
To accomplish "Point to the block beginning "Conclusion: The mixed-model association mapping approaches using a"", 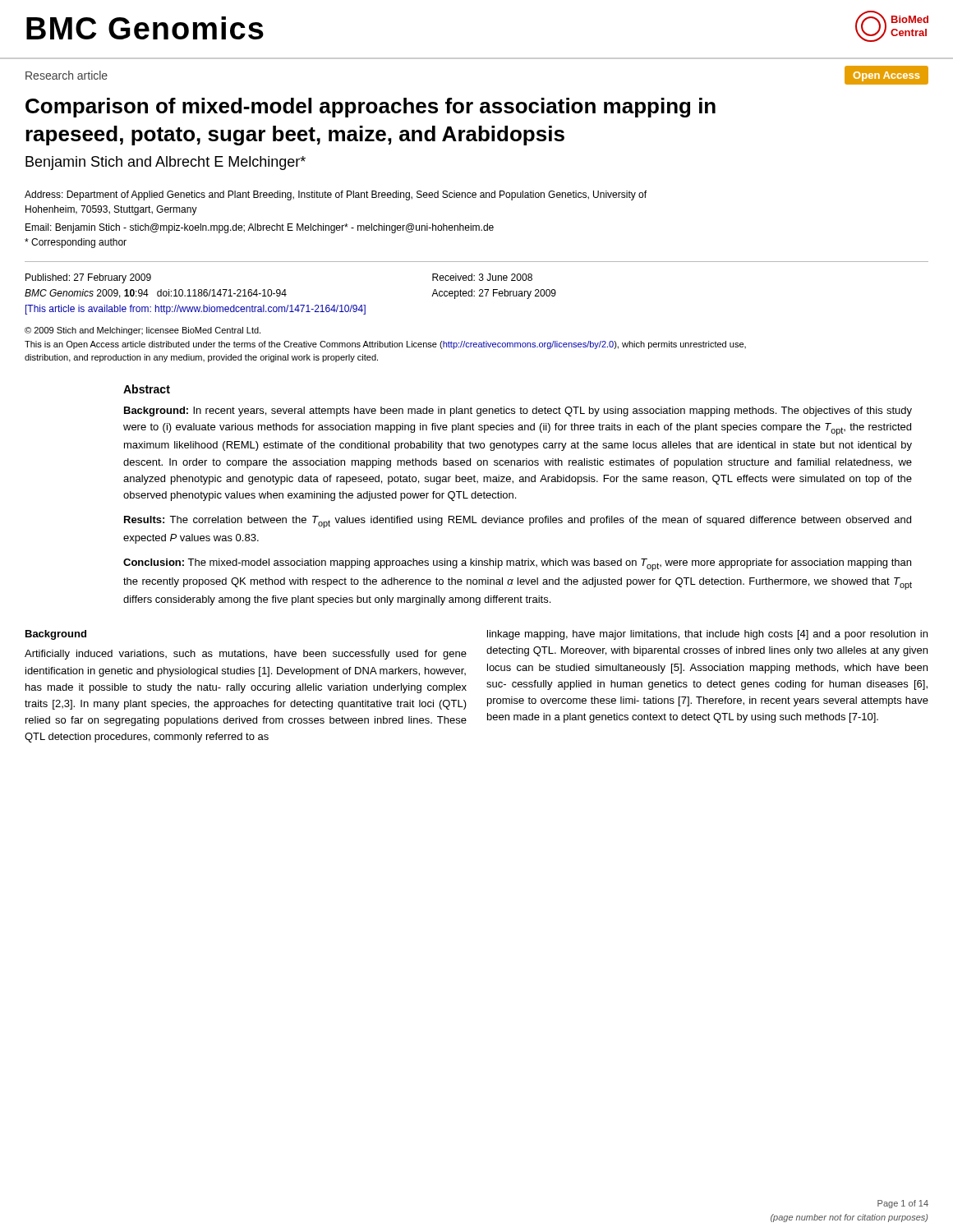I will click(518, 581).
